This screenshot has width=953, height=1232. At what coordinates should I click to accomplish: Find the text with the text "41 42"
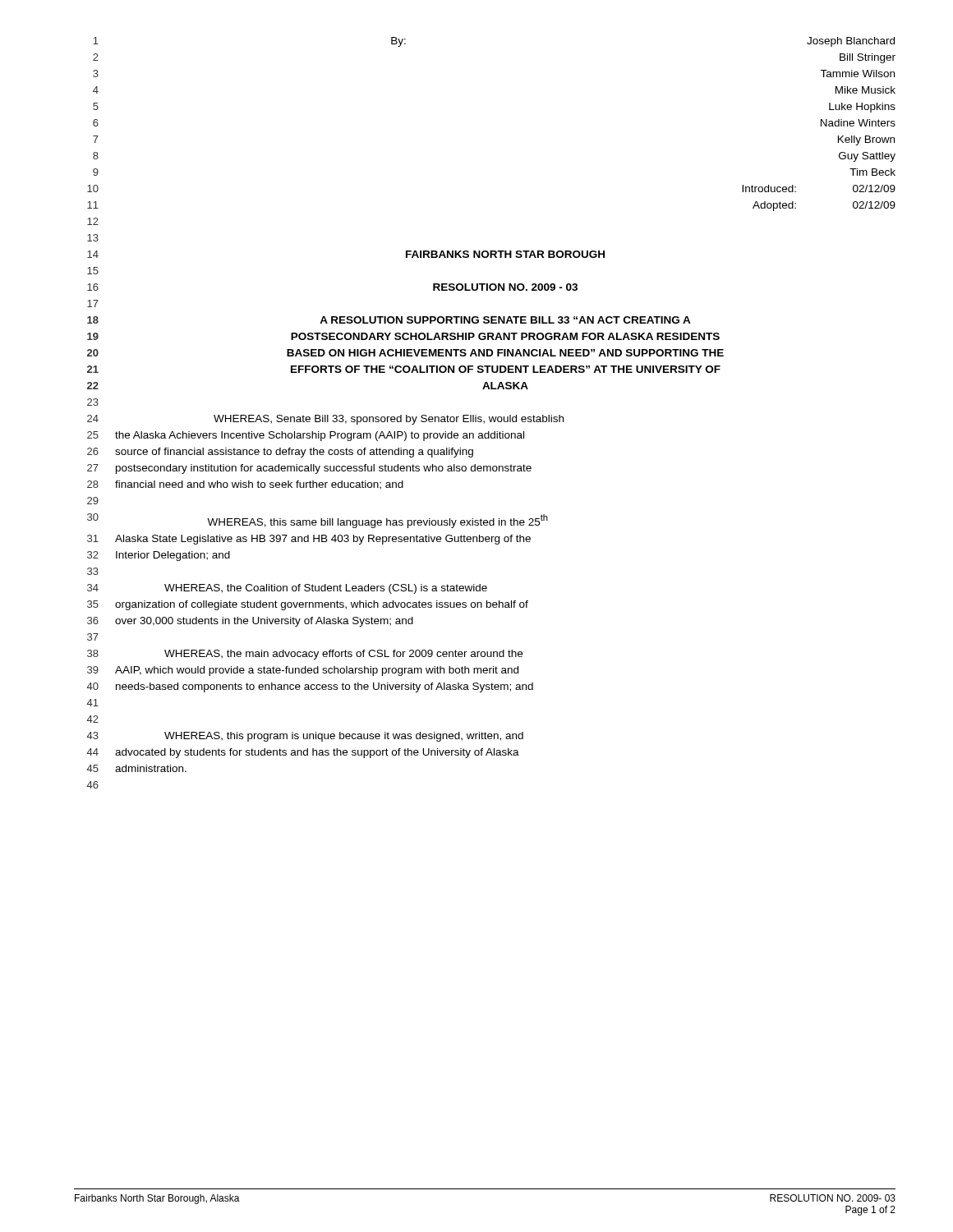point(93,703)
